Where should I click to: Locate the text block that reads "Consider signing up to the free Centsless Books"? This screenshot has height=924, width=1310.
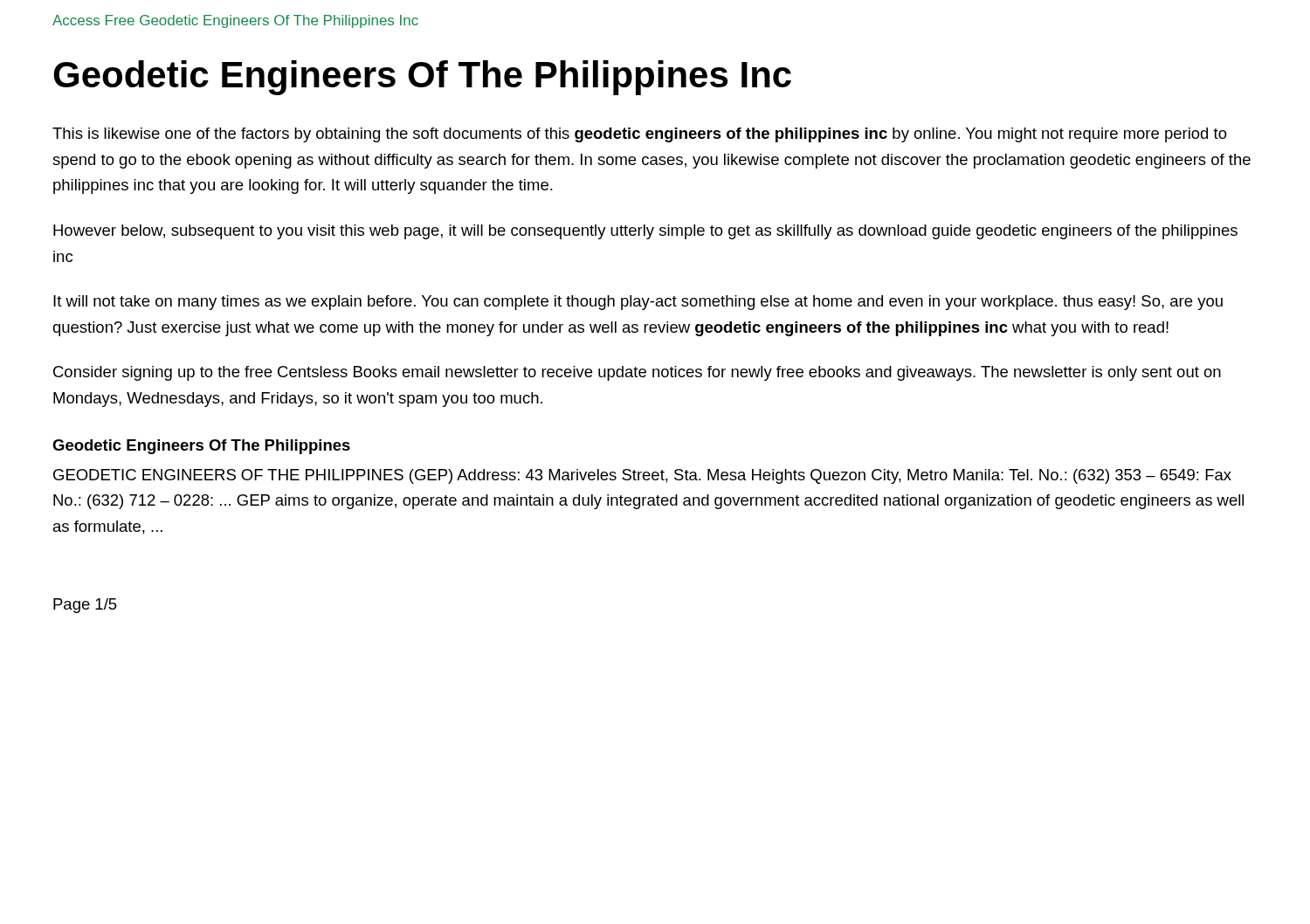tap(637, 385)
